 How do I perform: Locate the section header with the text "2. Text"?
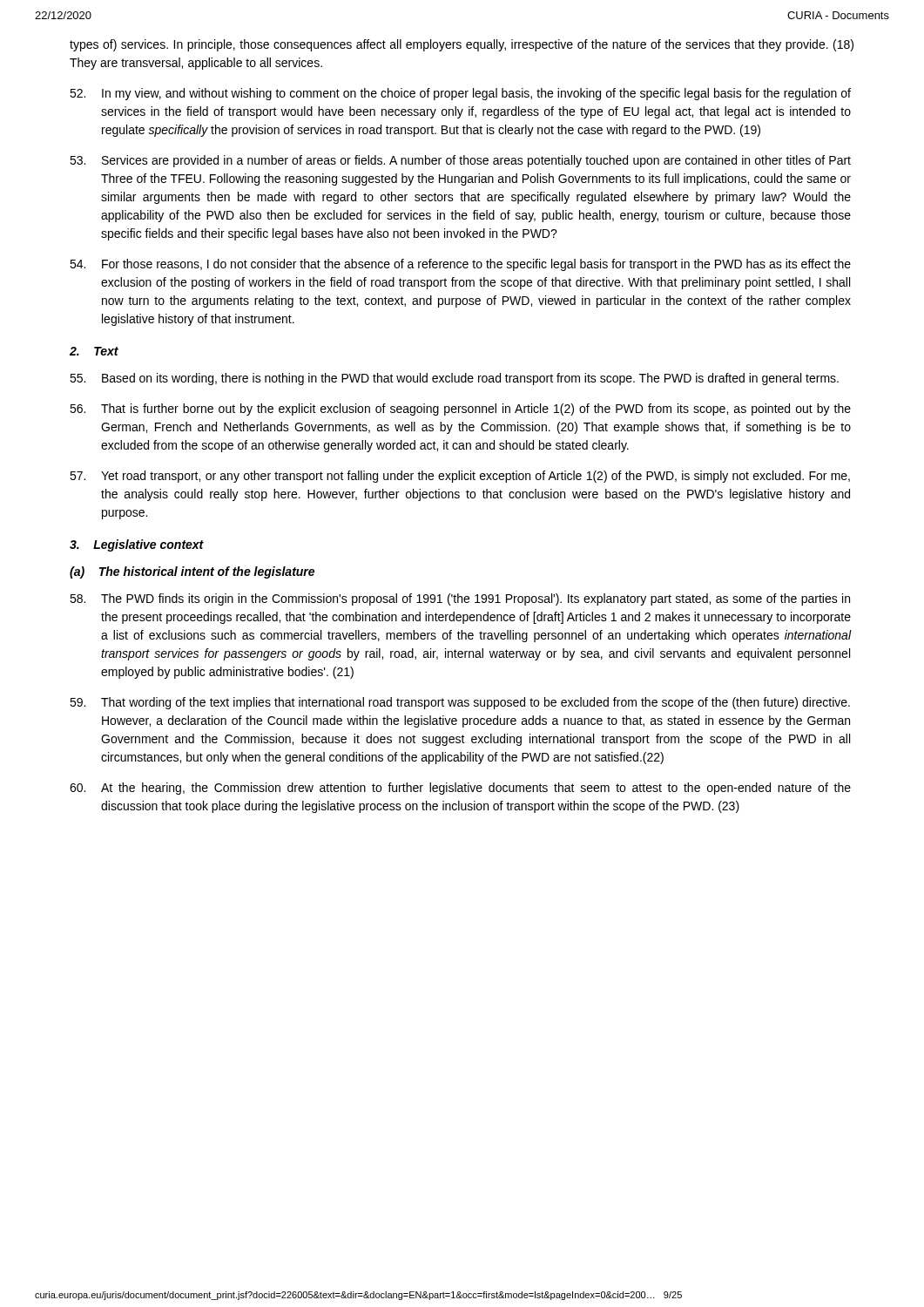[x=94, y=351]
